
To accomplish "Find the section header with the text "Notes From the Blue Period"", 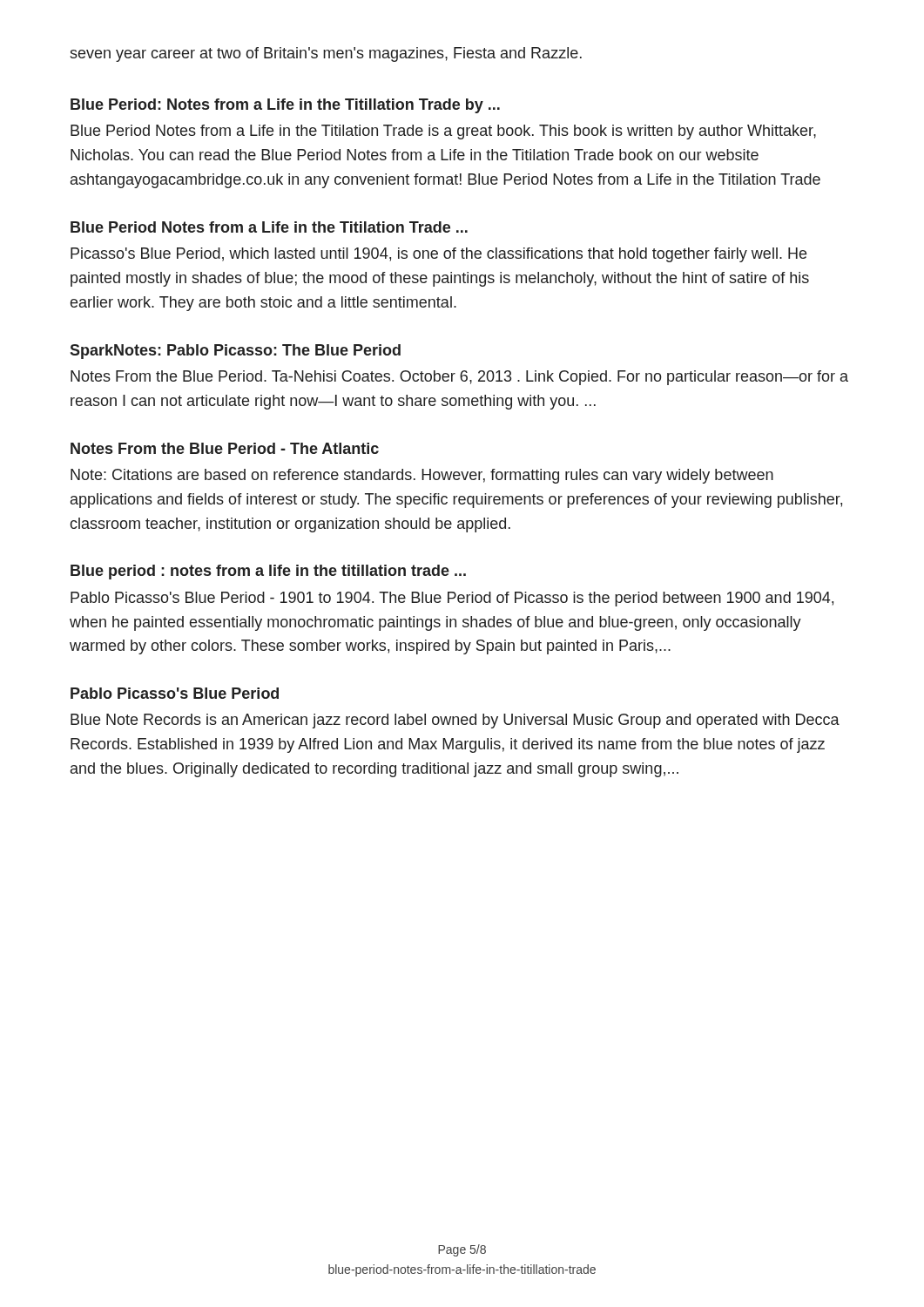I will [x=224, y=448].
